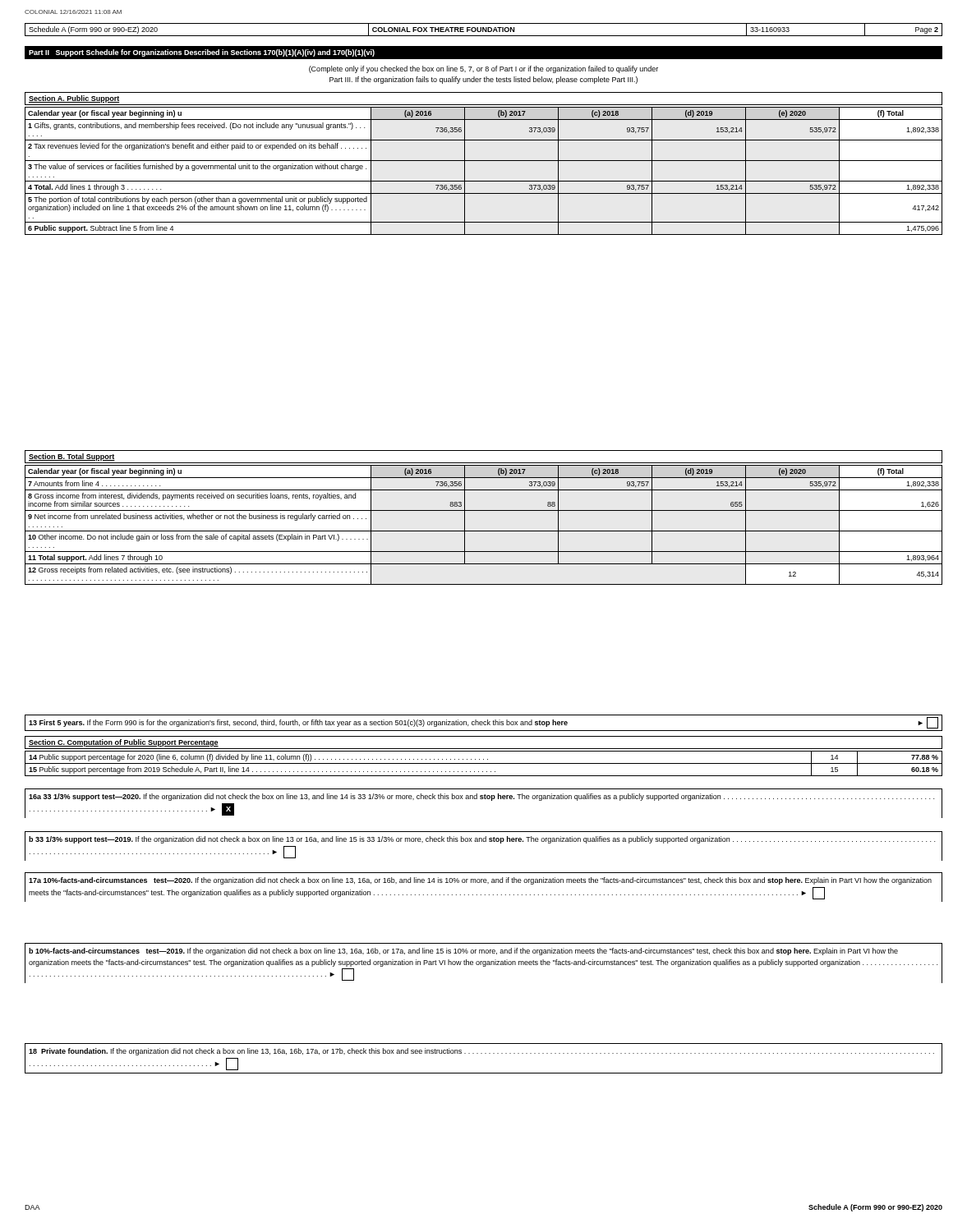Click on the element starting "Section A. Public"
This screenshot has width=967, height=1232.
(x=74, y=99)
